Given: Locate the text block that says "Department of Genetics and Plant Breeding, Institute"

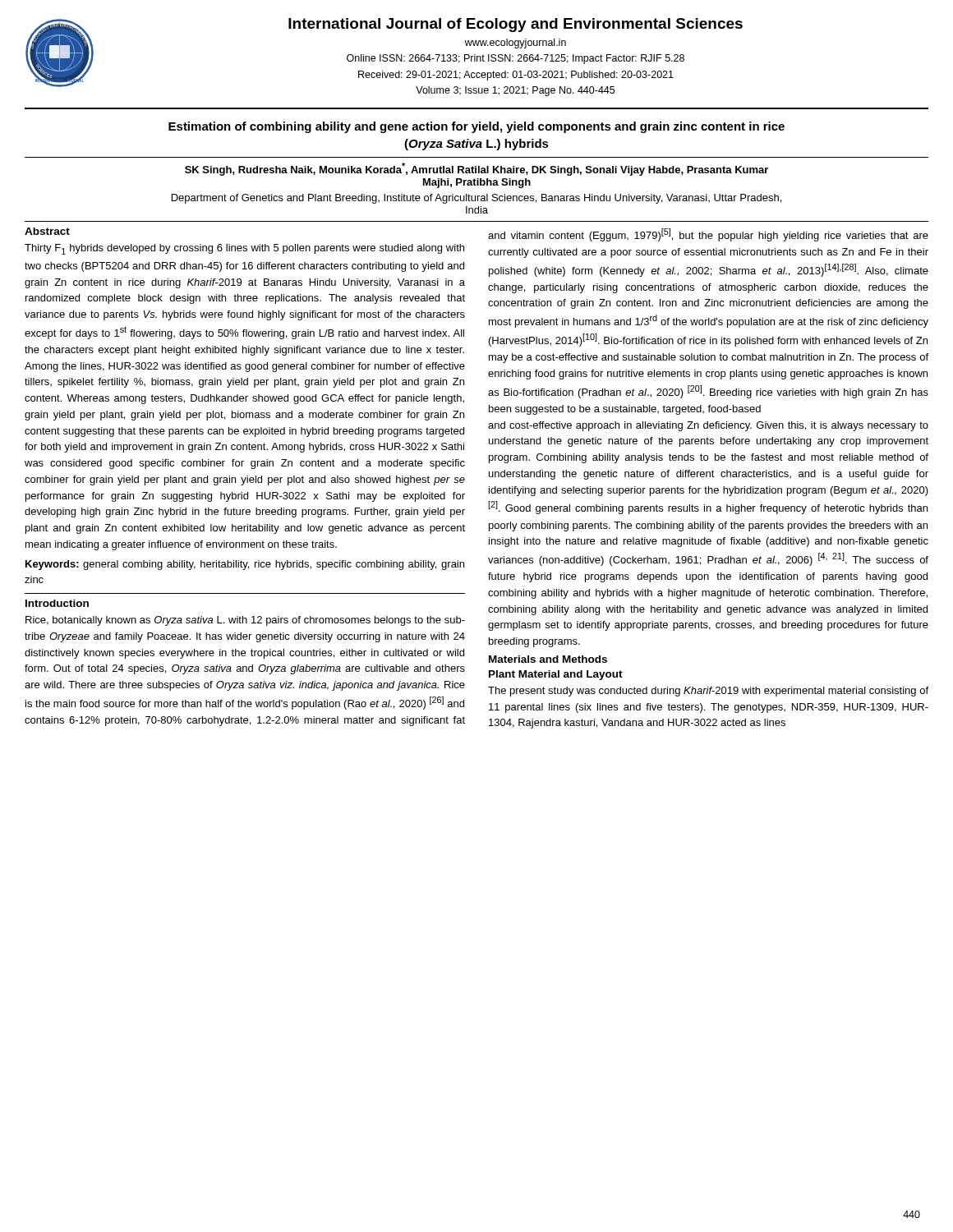Looking at the screenshot, I should [476, 204].
